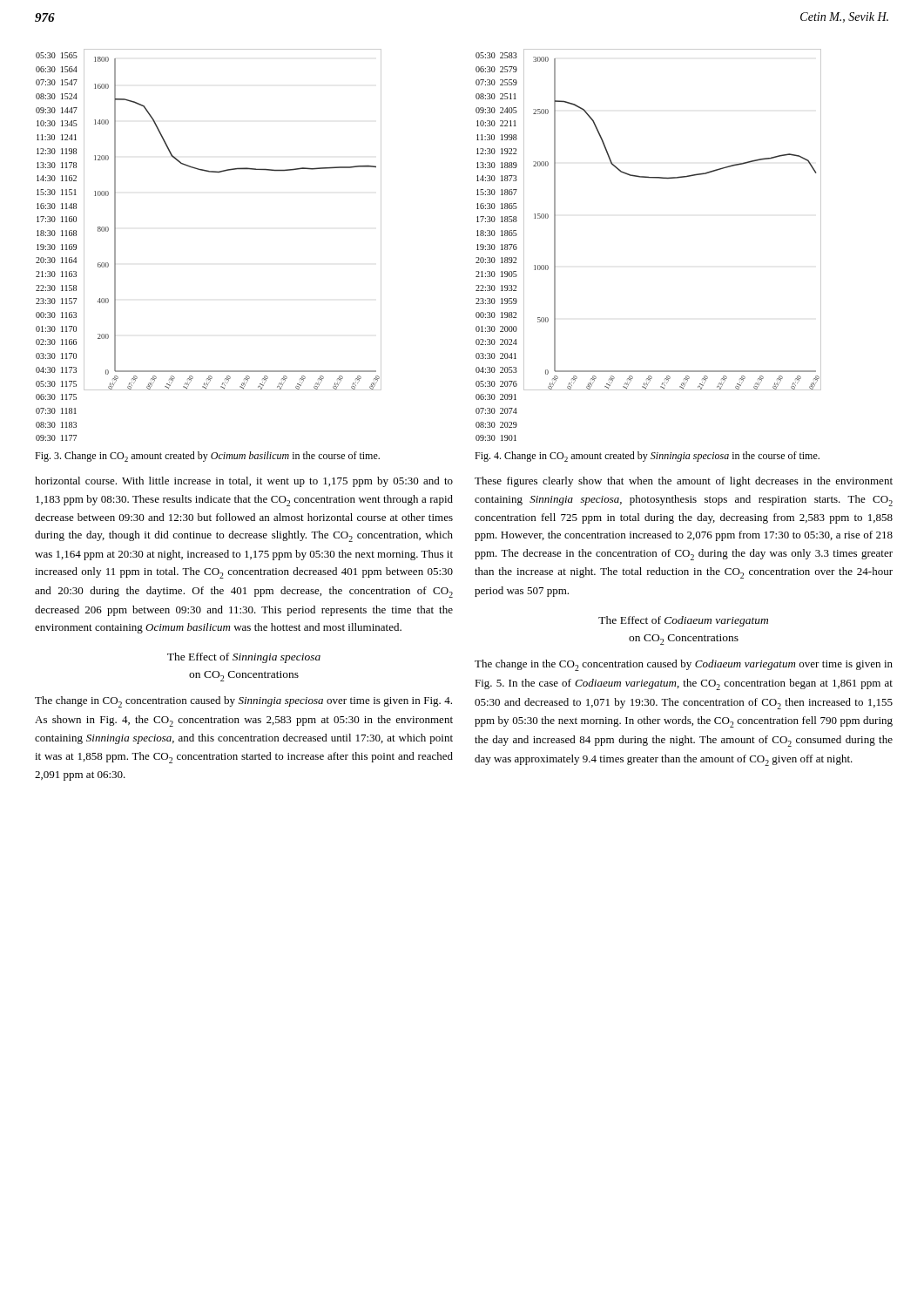
Task: Find the text starting "horizontal course. With little increase in total, it"
Action: tap(244, 554)
